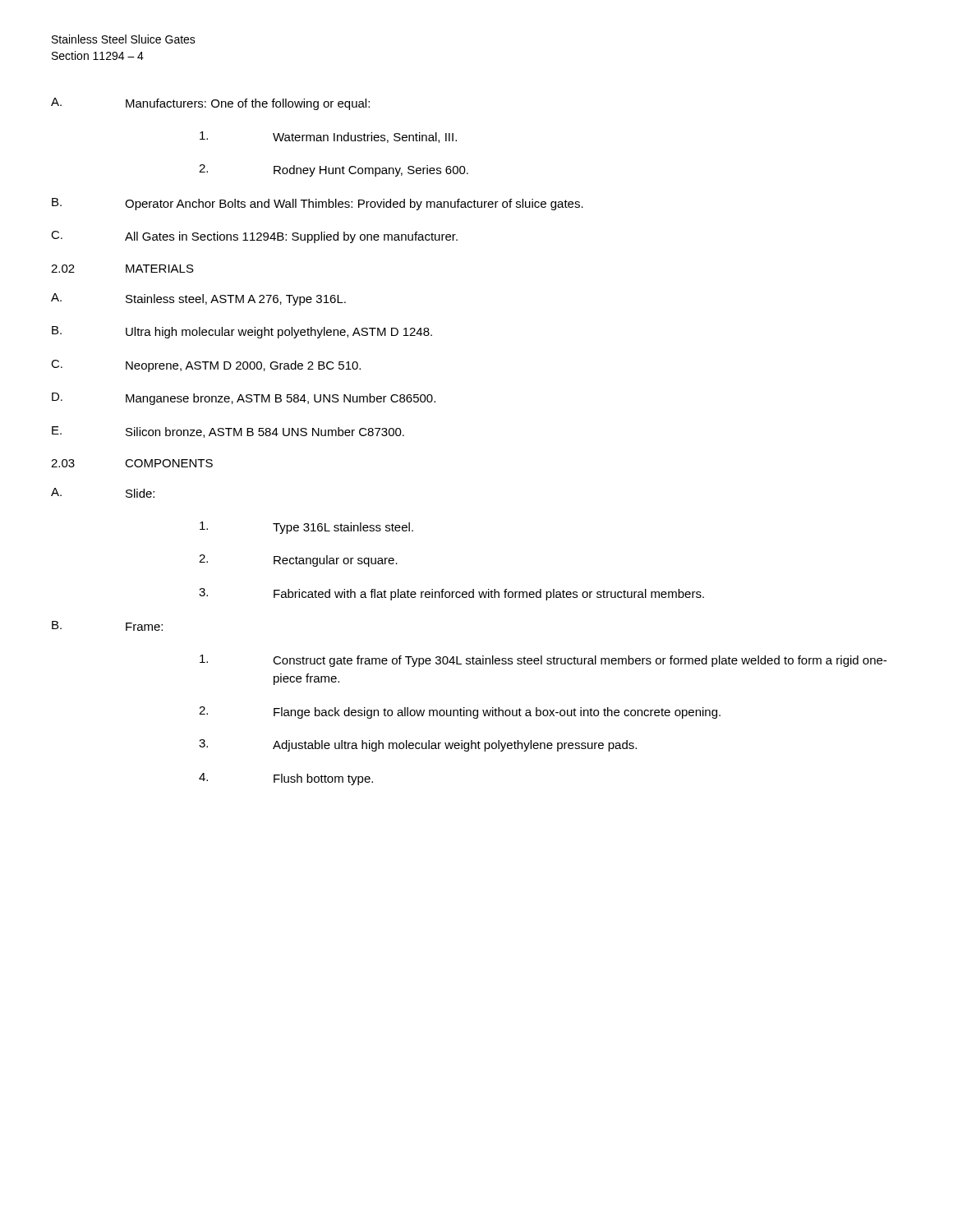Screen dimensions: 1232x953
Task: Select the region starting "Waterman Industries, Sentinal, III."
Action: [x=328, y=137]
